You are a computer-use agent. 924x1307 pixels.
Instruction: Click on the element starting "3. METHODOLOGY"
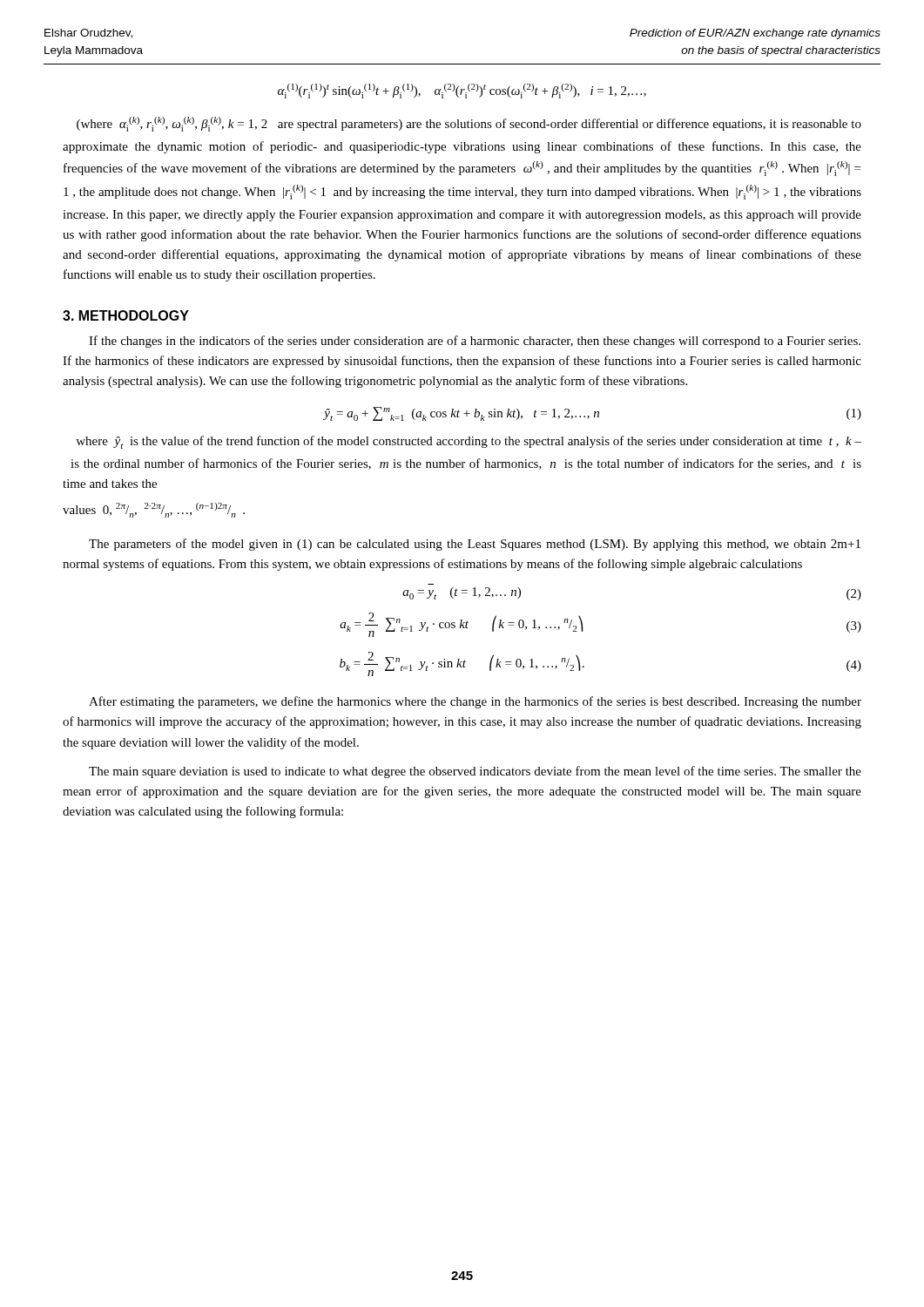coord(126,316)
